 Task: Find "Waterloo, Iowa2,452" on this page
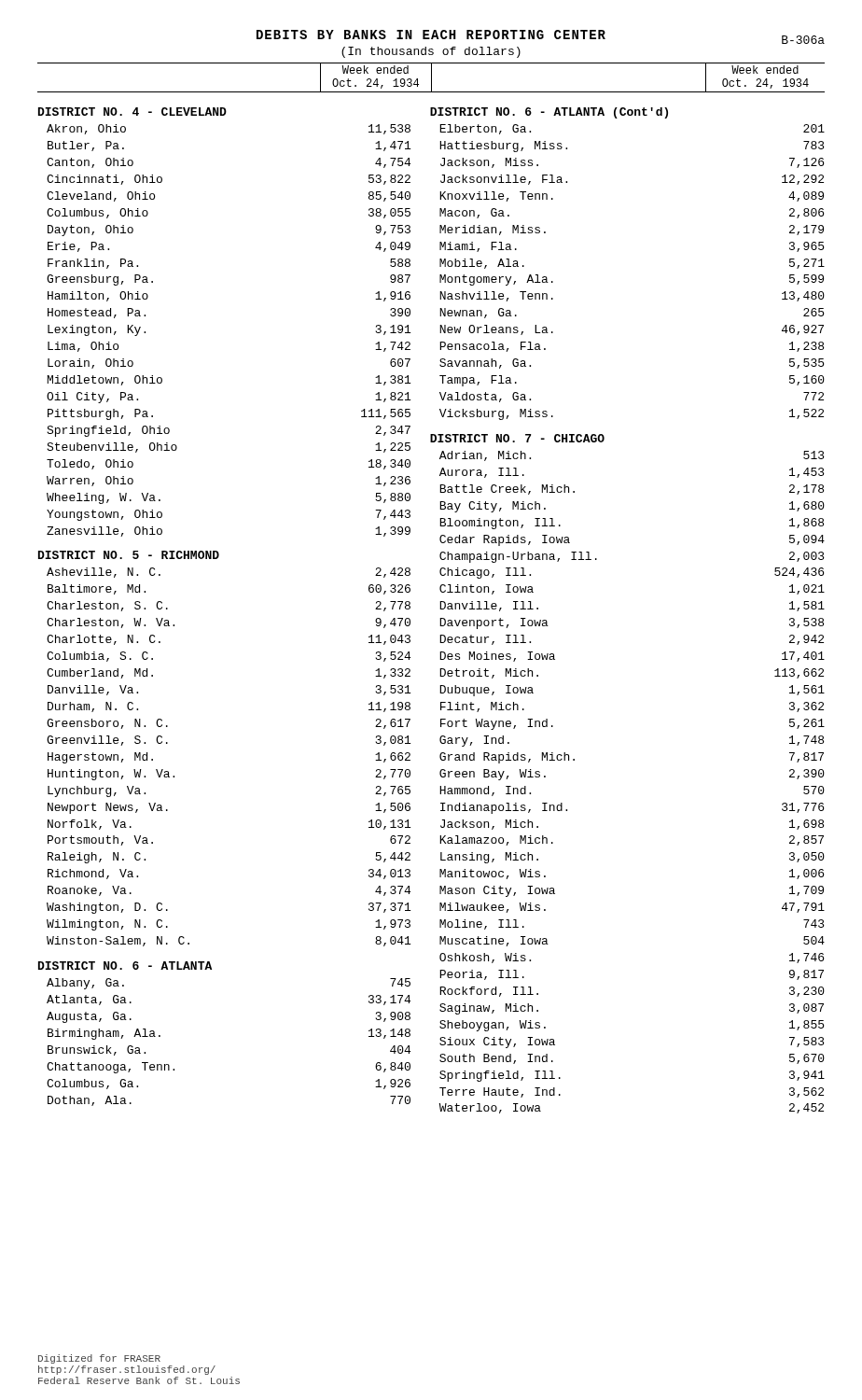coord(472,1107)
